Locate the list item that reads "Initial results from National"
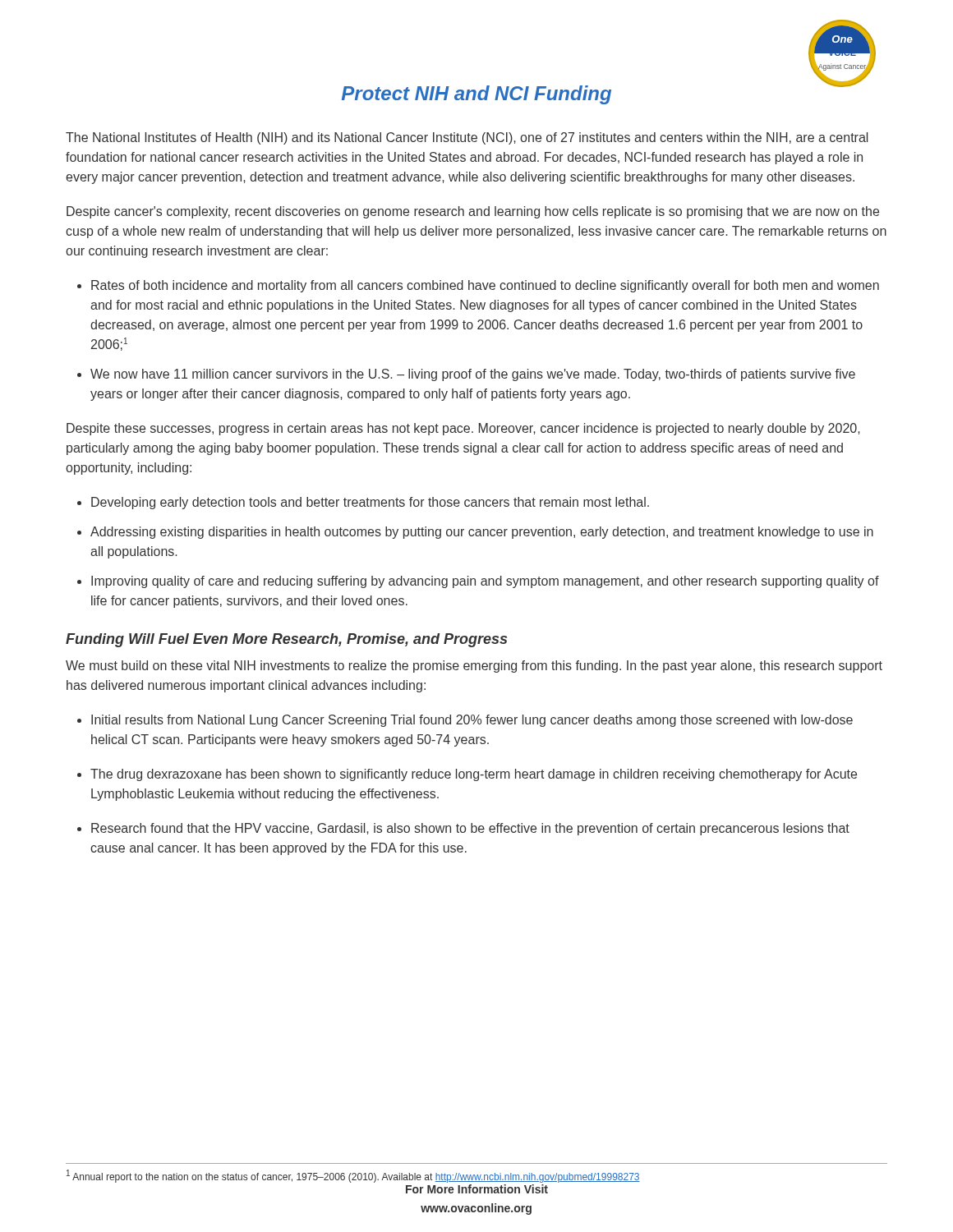Viewport: 953px width, 1232px height. pyautogui.click(x=472, y=730)
